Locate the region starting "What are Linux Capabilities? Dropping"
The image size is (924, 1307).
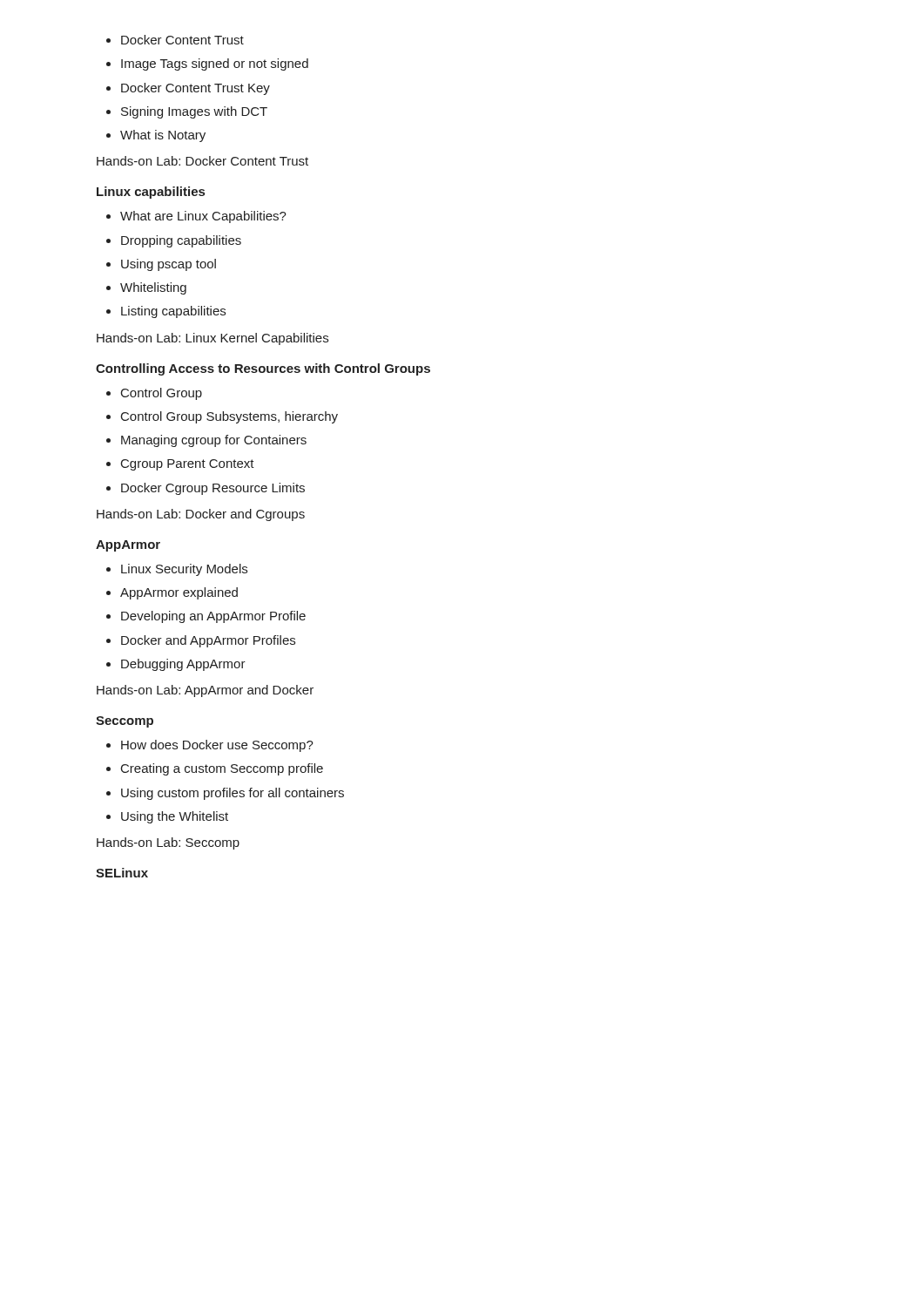[196, 217]
